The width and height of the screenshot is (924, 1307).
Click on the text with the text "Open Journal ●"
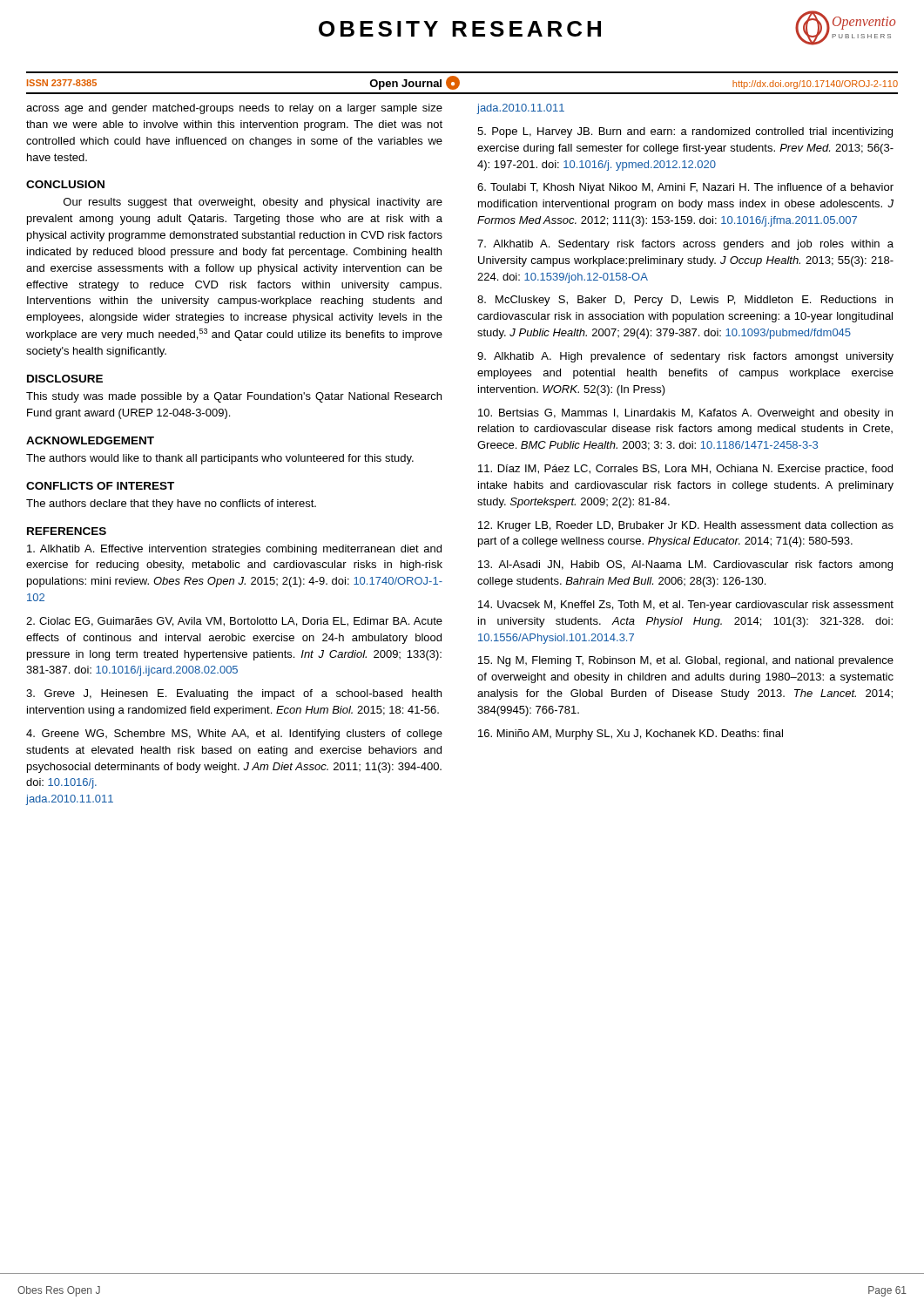pos(415,83)
